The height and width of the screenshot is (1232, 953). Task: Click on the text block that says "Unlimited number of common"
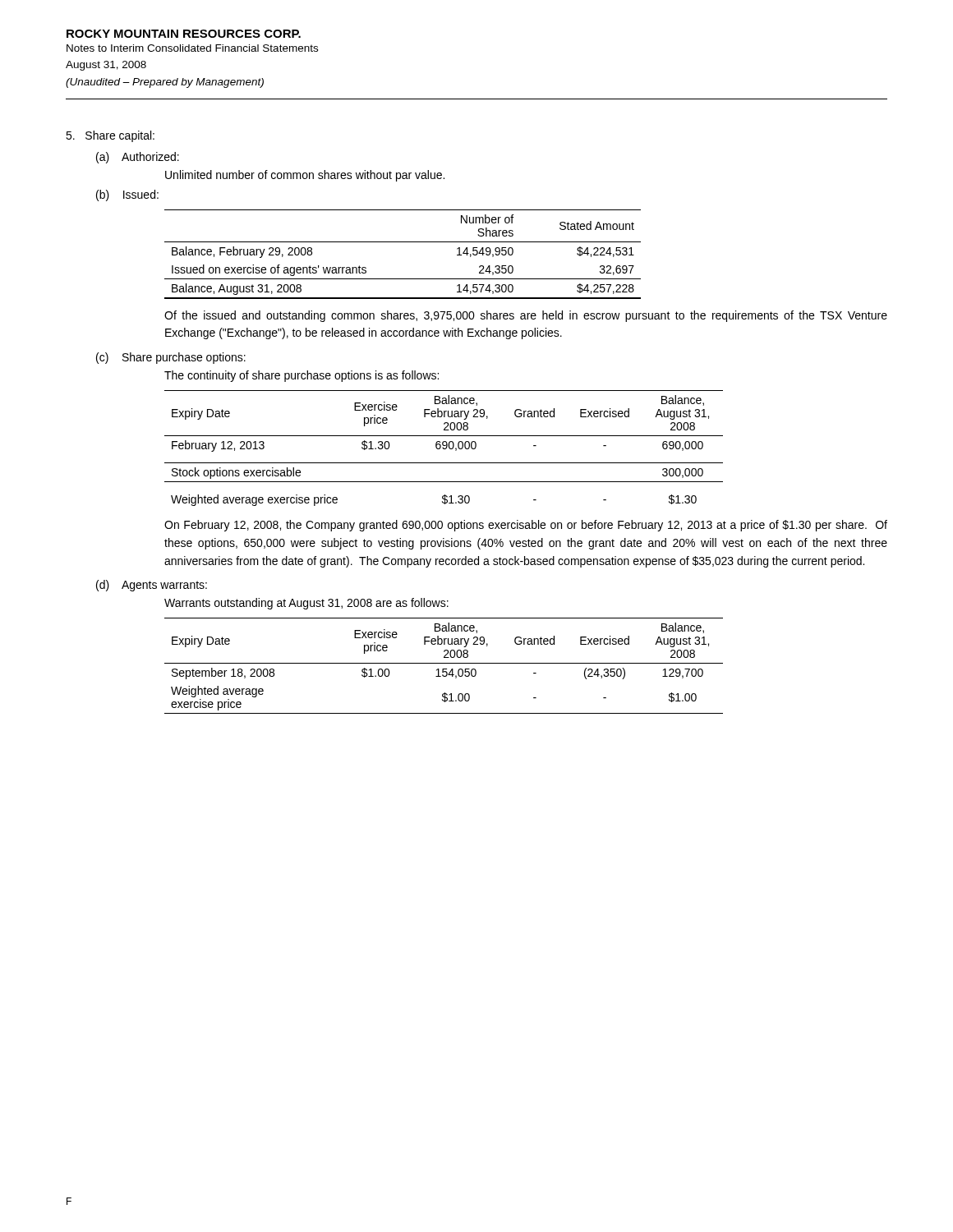coord(305,175)
